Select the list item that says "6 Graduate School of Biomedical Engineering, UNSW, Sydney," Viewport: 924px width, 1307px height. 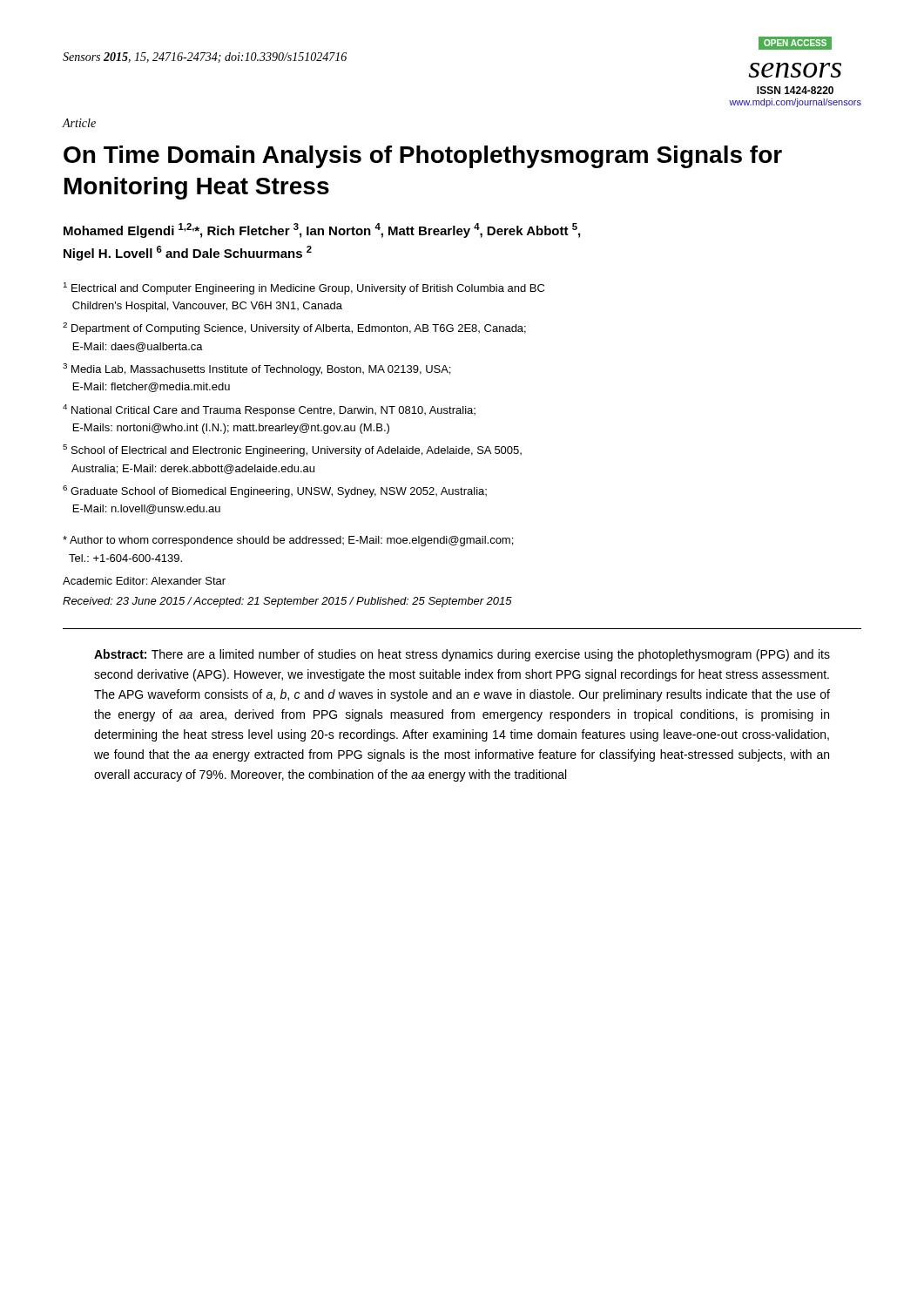[275, 499]
